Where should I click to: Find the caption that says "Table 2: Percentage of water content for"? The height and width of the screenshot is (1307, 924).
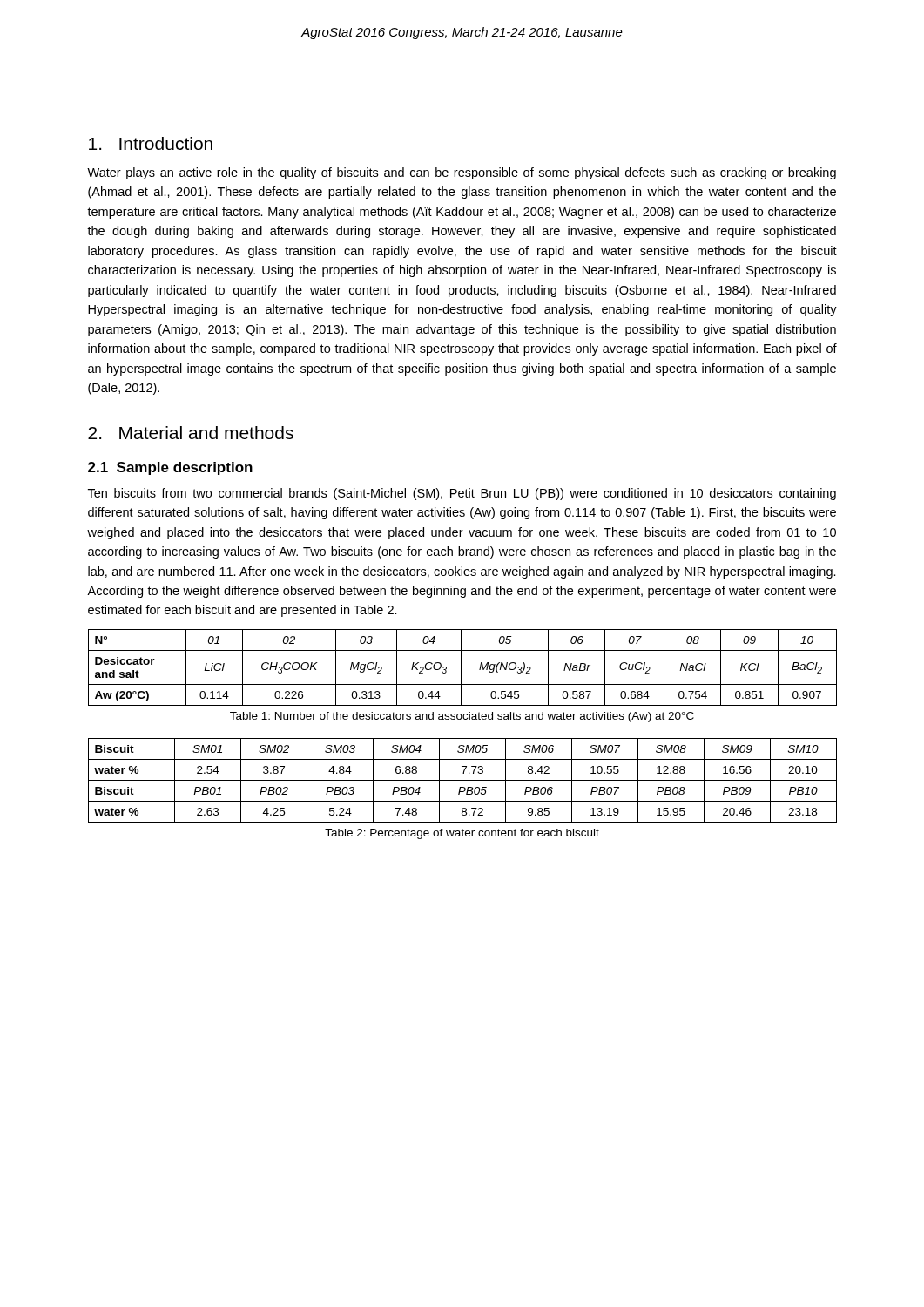pos(462,832)
